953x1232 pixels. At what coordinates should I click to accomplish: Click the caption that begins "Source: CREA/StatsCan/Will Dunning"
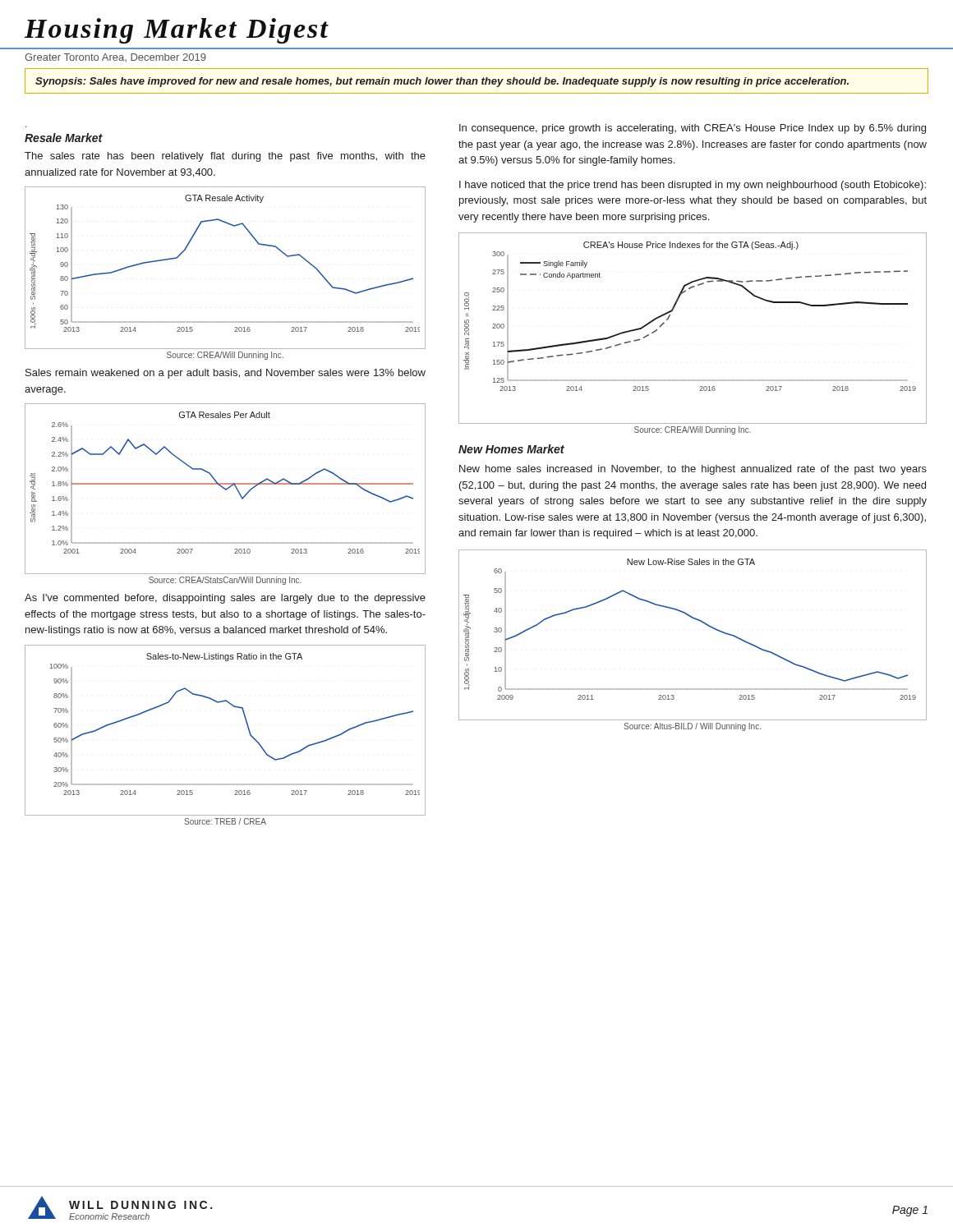(x=225, y=580)
